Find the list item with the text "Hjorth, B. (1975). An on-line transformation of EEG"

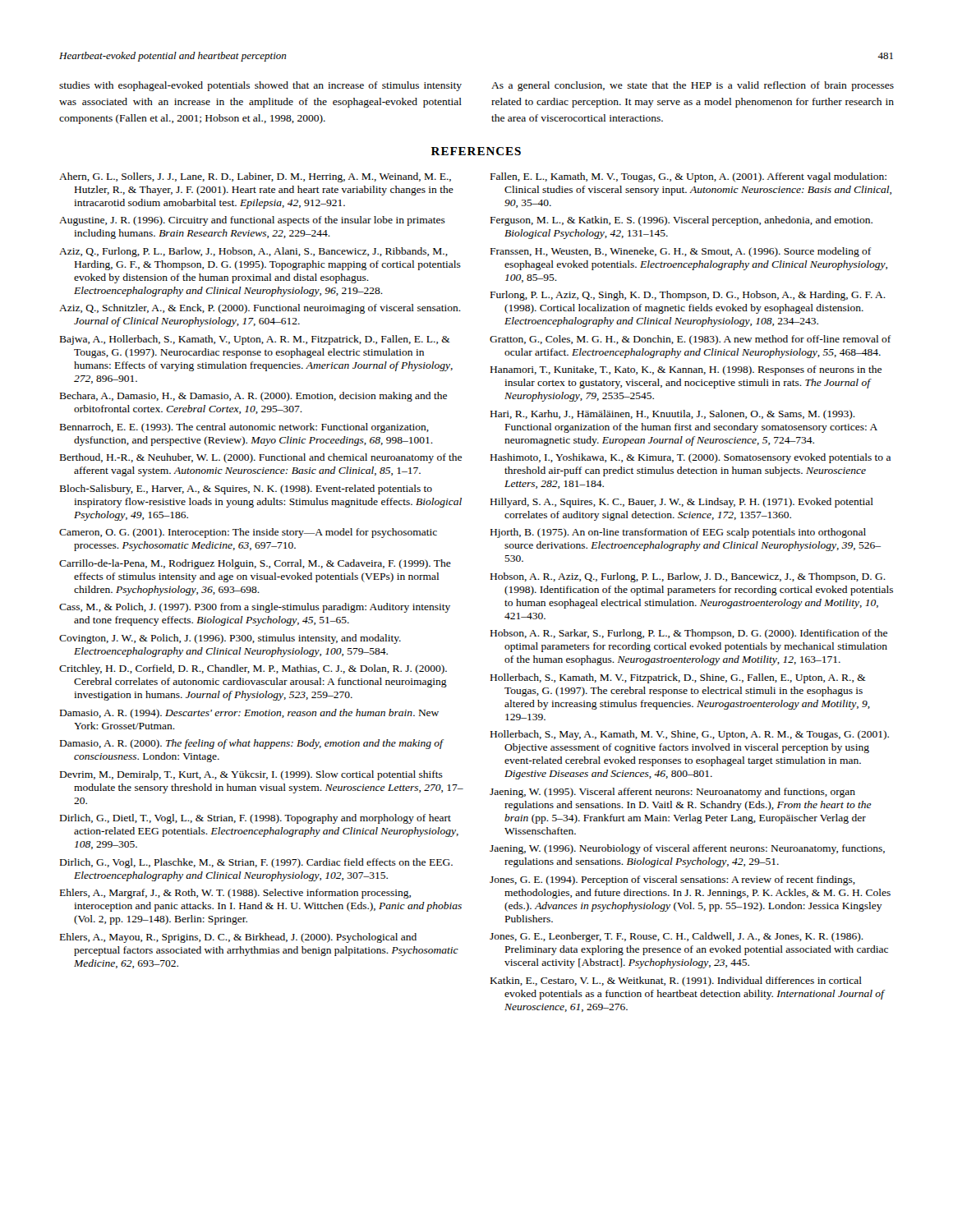point(685,545)
